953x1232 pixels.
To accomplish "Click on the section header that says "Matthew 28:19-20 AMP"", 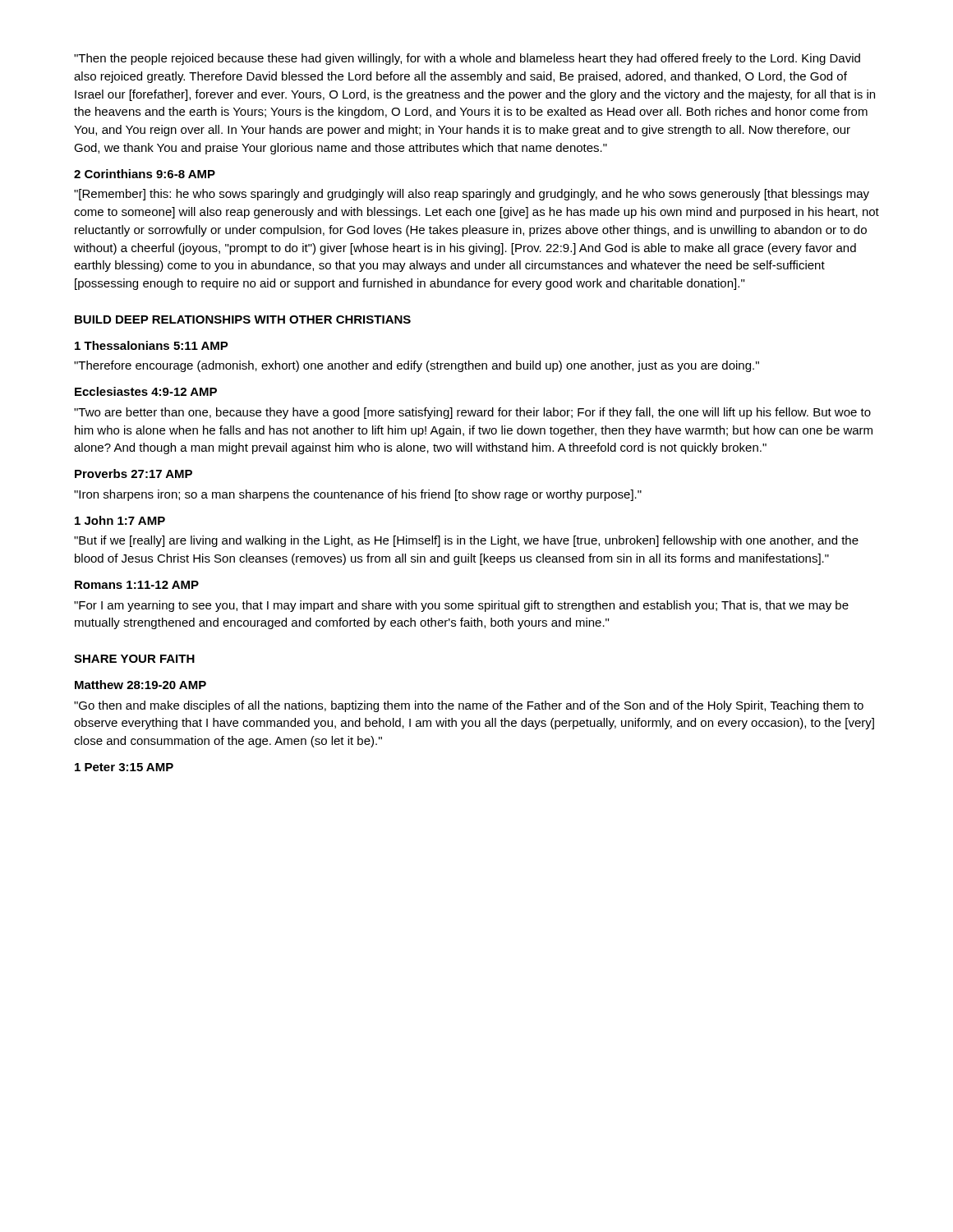I will 140,684.
